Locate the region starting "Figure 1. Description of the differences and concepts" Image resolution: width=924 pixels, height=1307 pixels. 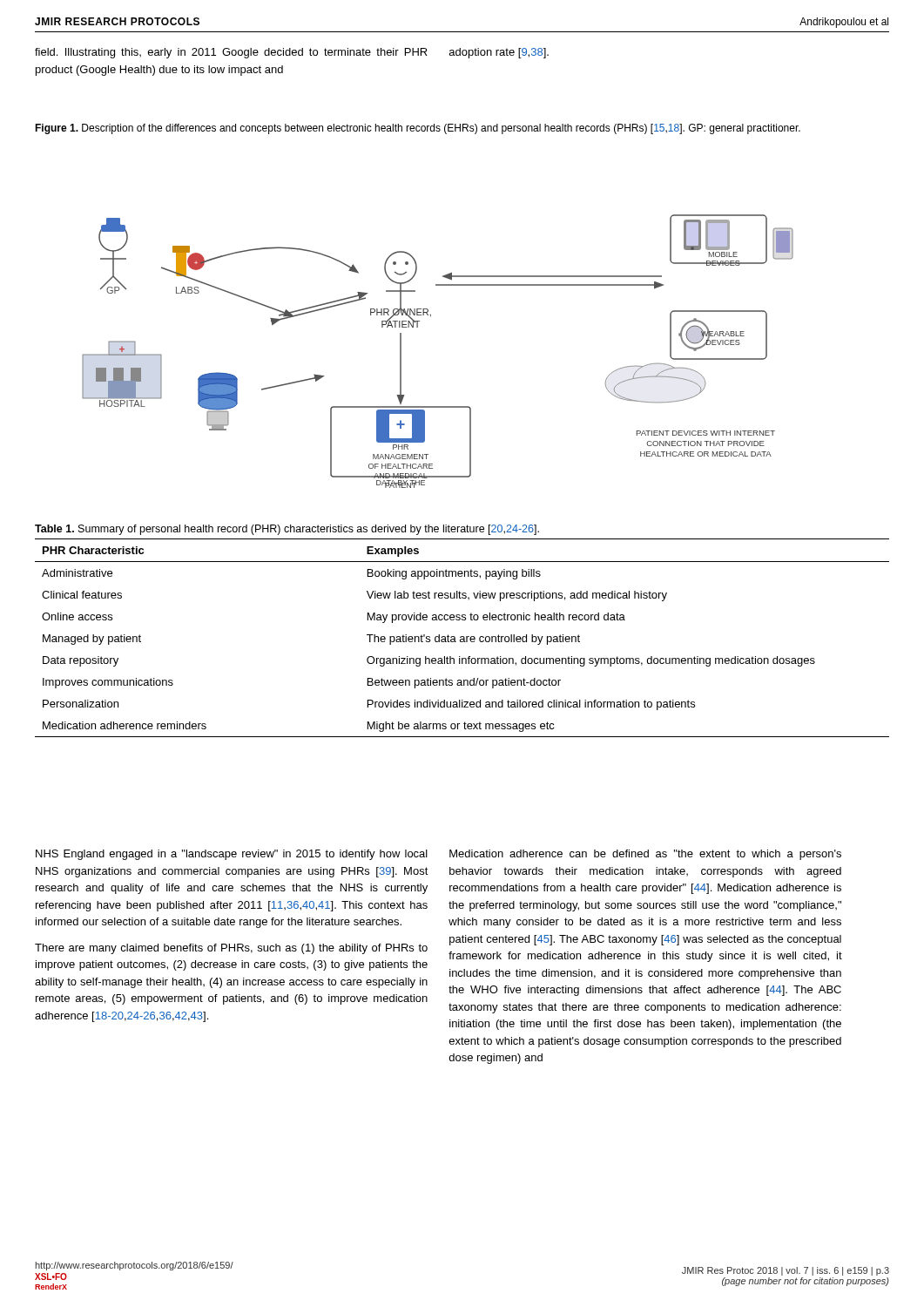click(x=418, y=128)
